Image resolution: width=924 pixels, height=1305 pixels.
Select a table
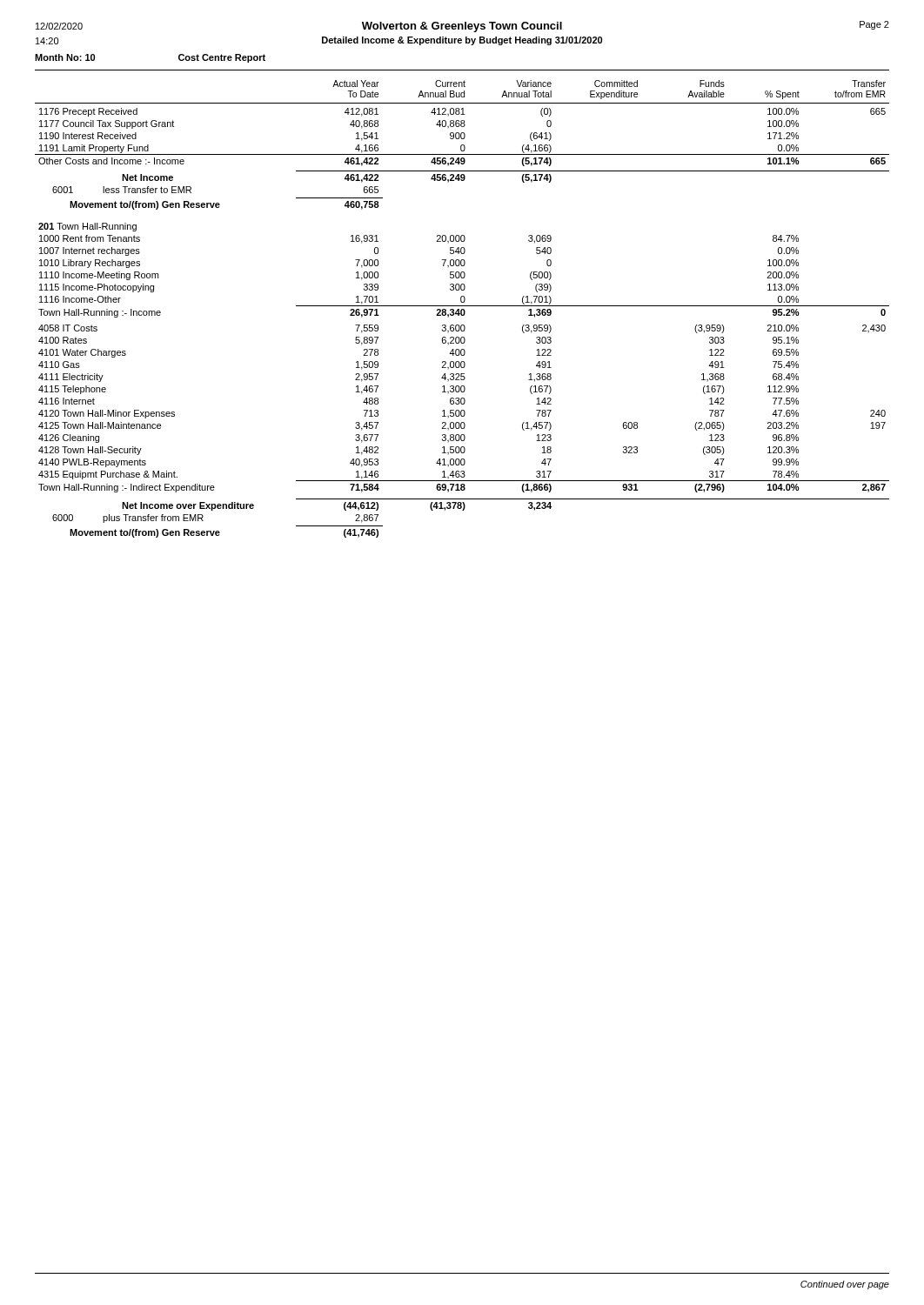[462, 308]
